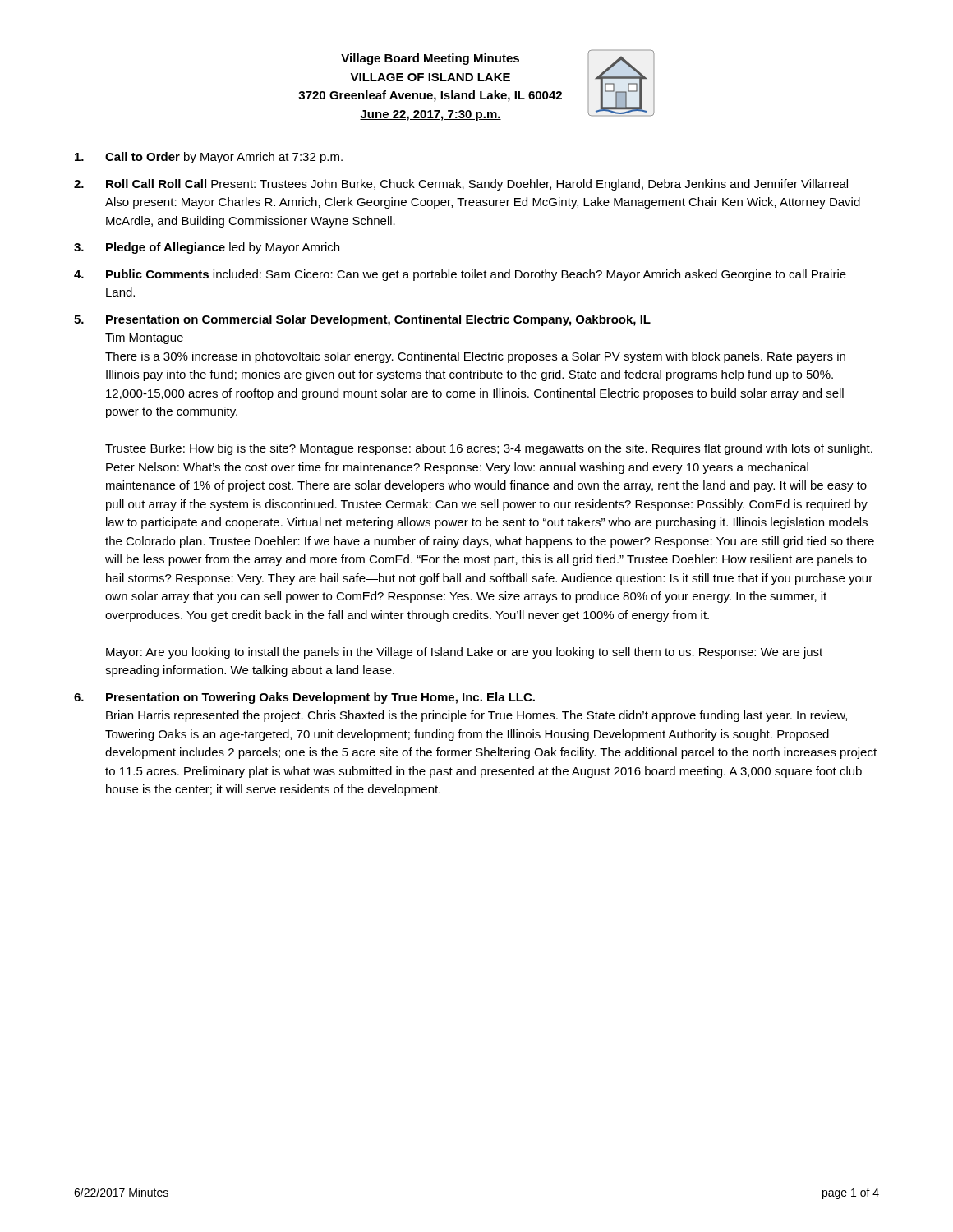
Task: Navigate to the passage starting "Call to Order by Mayor Amrich at 7:32"
Action: (209, 158)
